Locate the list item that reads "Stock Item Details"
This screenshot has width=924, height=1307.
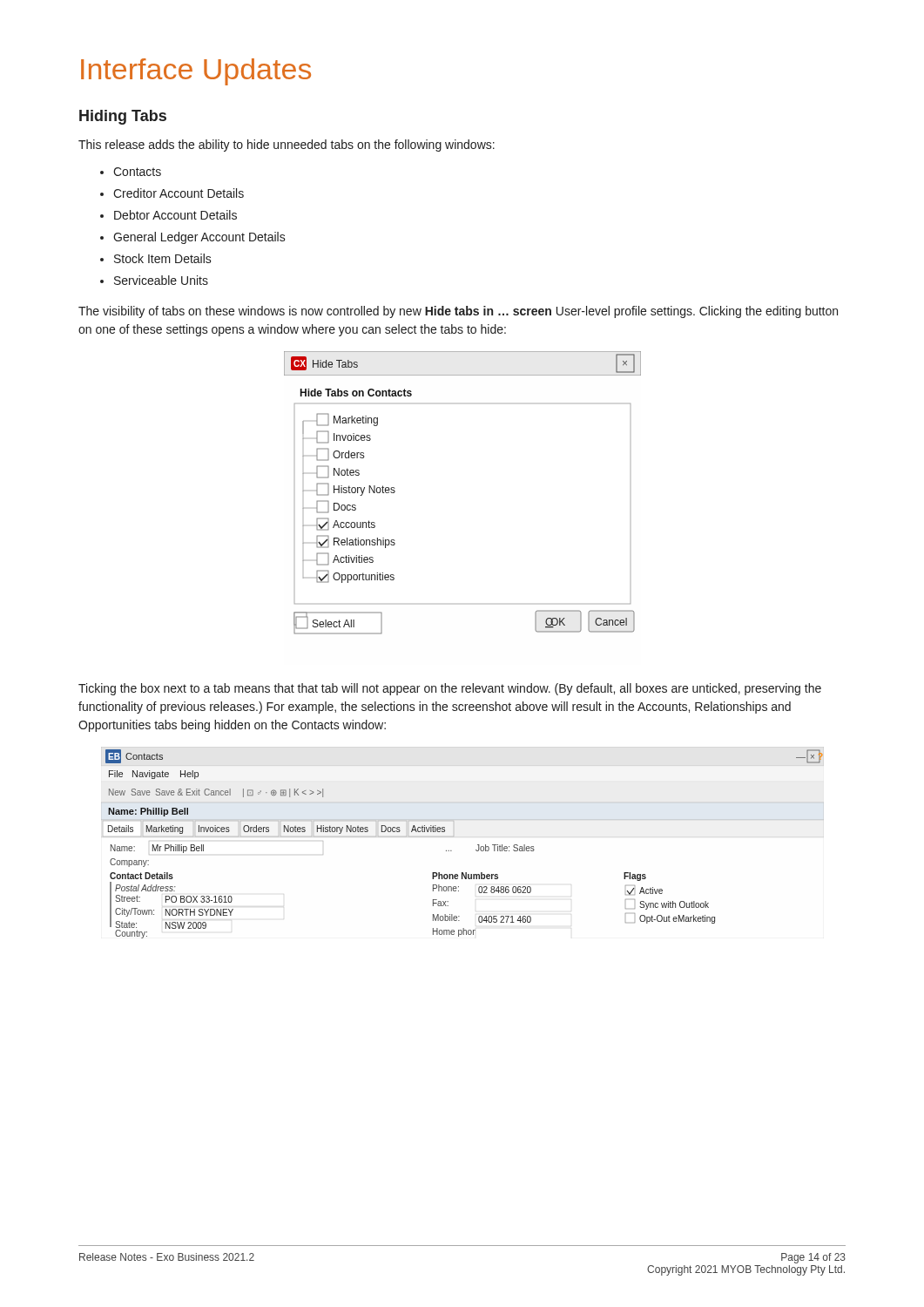tap(163, 258)
